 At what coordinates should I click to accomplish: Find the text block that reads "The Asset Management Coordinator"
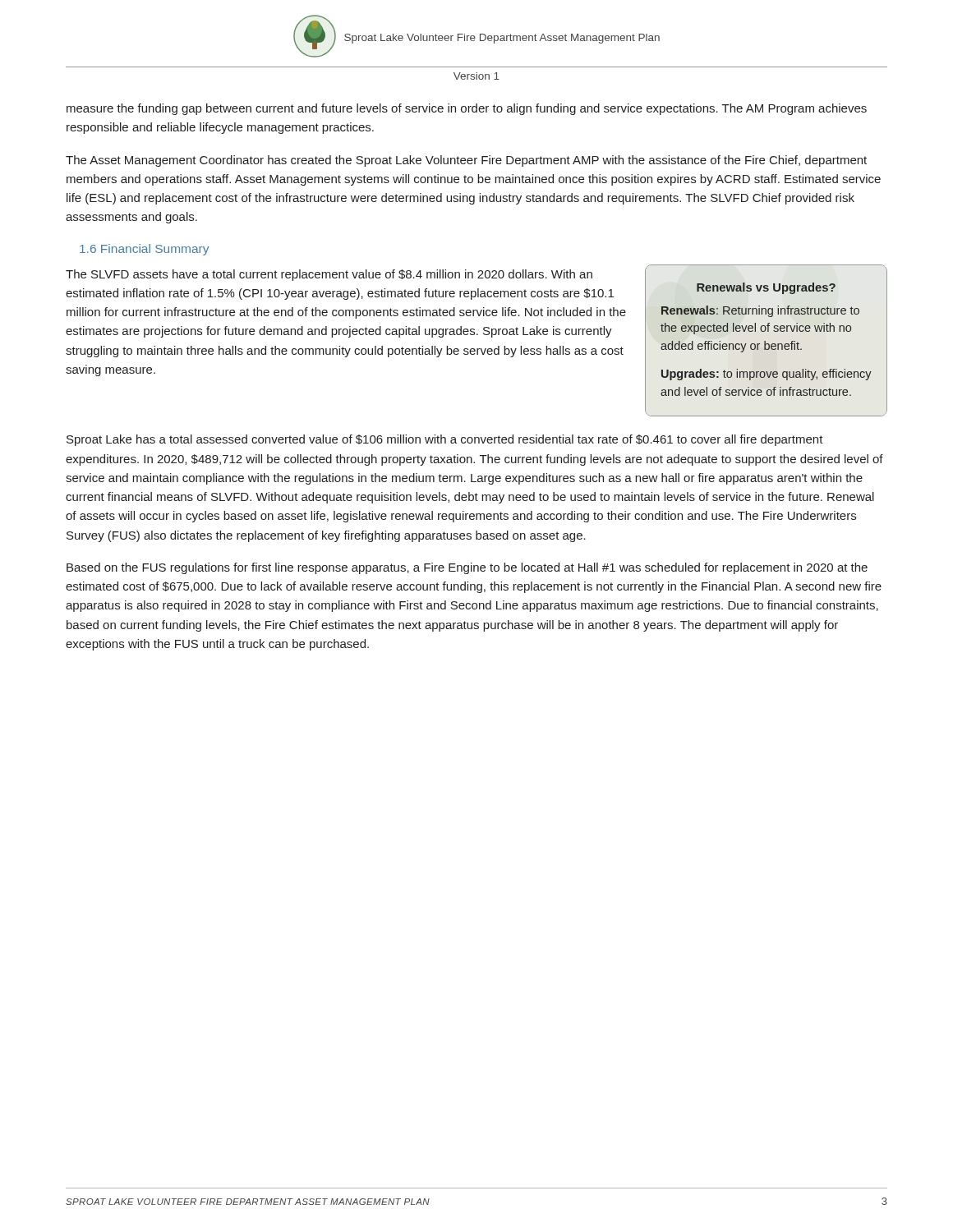pyautogui.click(x=473, y=188)
